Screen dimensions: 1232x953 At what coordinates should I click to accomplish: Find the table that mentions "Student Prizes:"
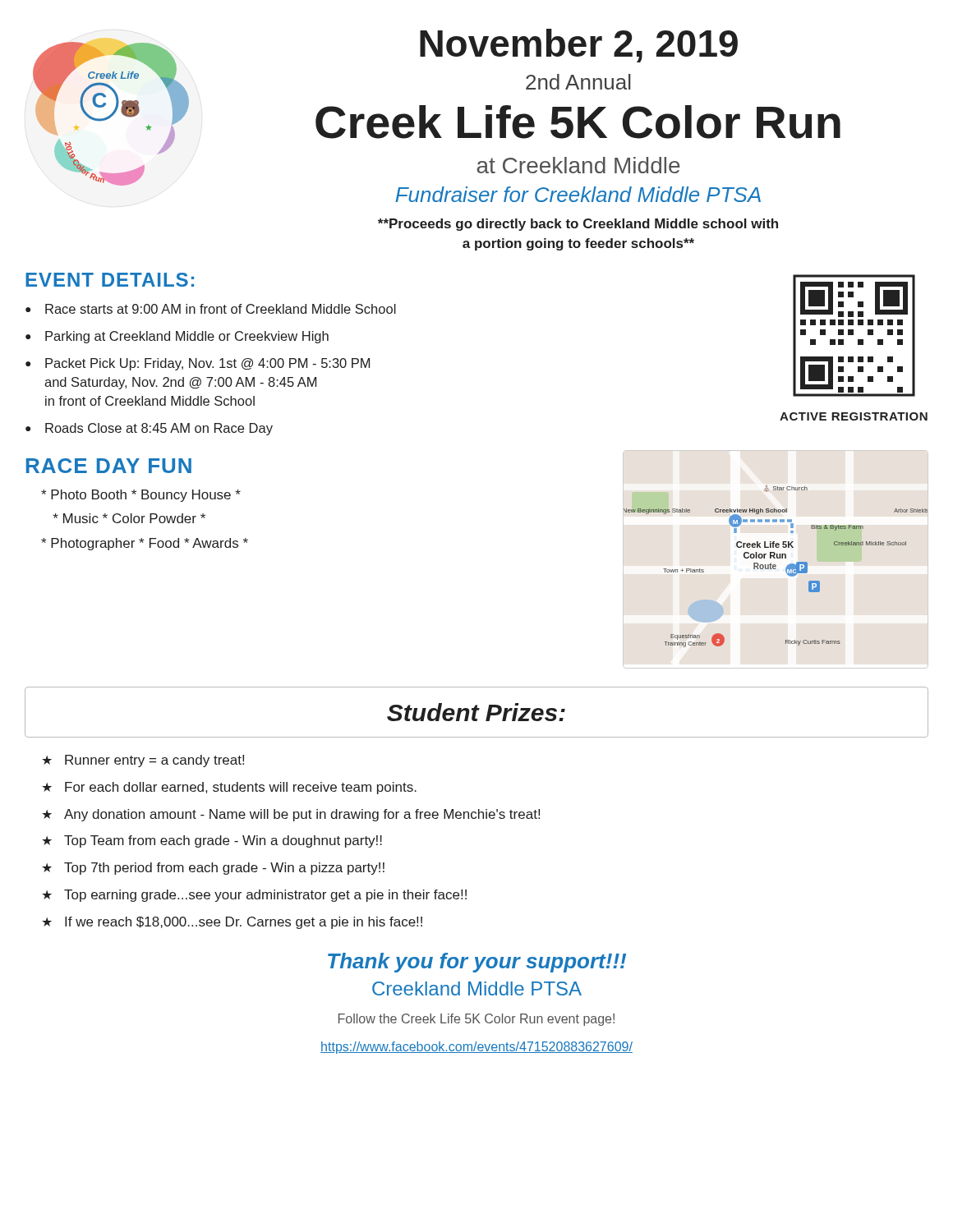coord(476,712)
